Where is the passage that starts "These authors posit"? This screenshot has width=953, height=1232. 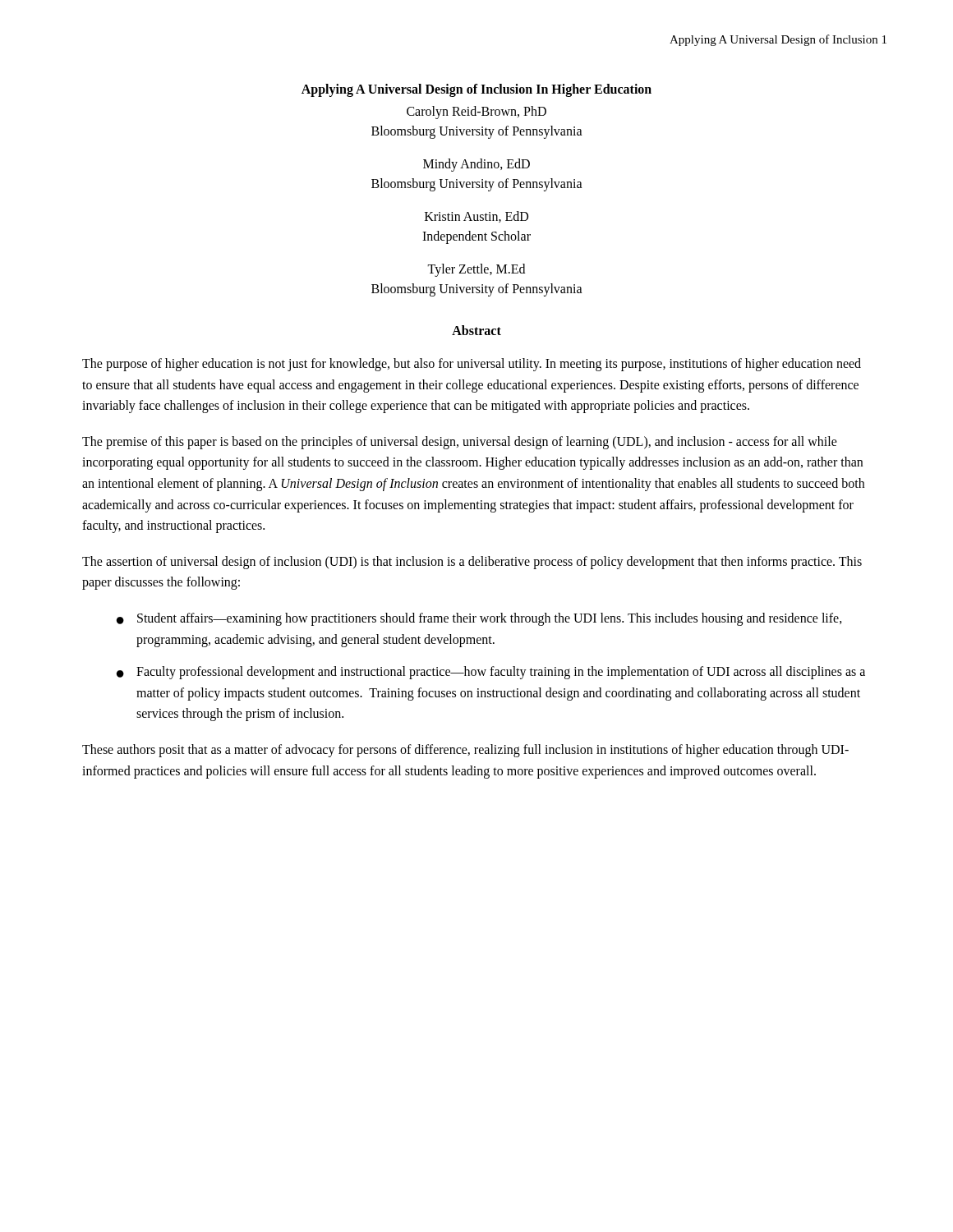(x=465, y=760)
